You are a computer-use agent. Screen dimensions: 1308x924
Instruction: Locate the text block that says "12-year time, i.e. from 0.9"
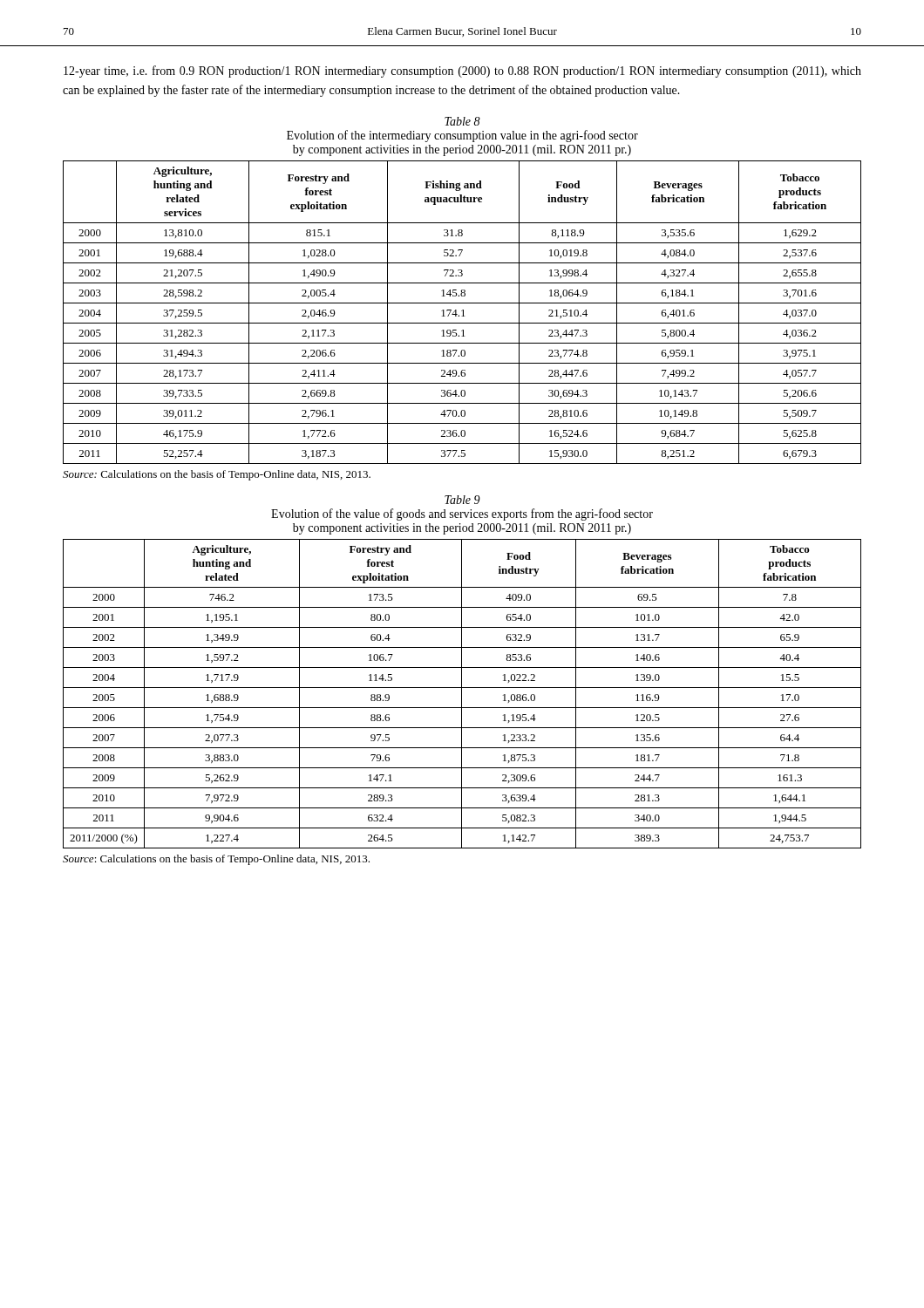(462, 81)
